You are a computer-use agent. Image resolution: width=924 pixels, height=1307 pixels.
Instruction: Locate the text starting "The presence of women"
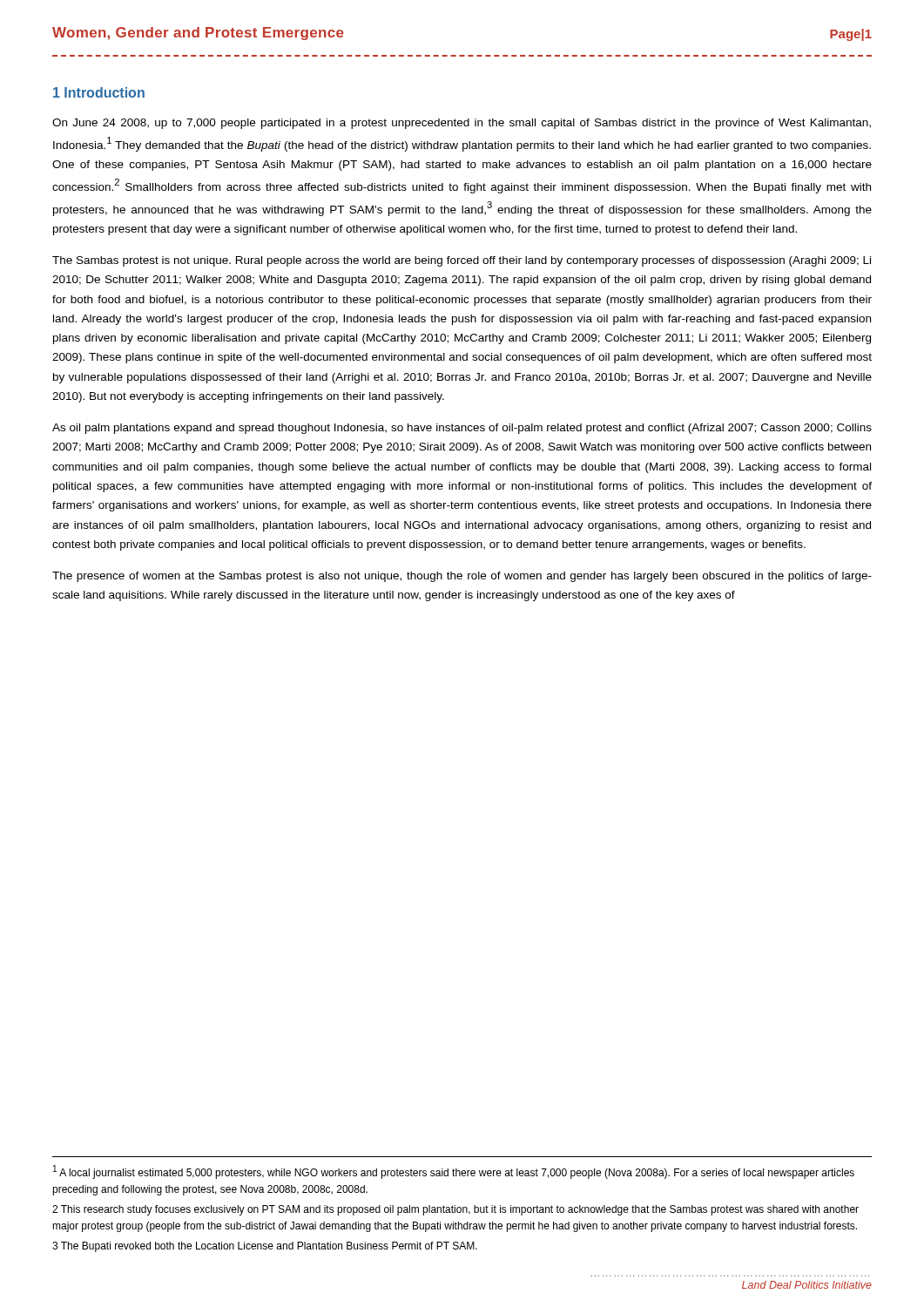pyautogui.click(x=462, y=585)
